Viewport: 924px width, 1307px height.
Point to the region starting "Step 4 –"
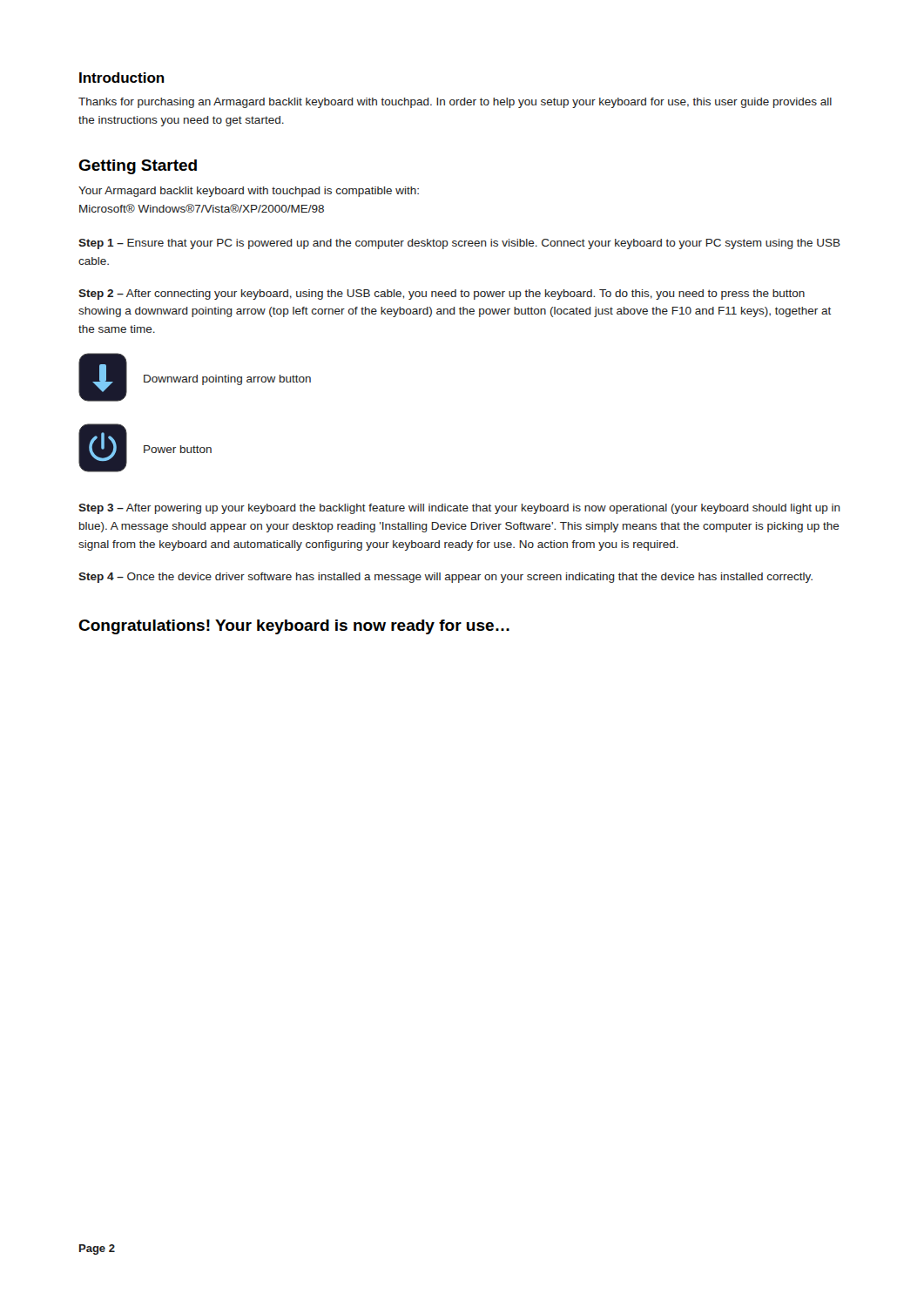click(446, 576)
